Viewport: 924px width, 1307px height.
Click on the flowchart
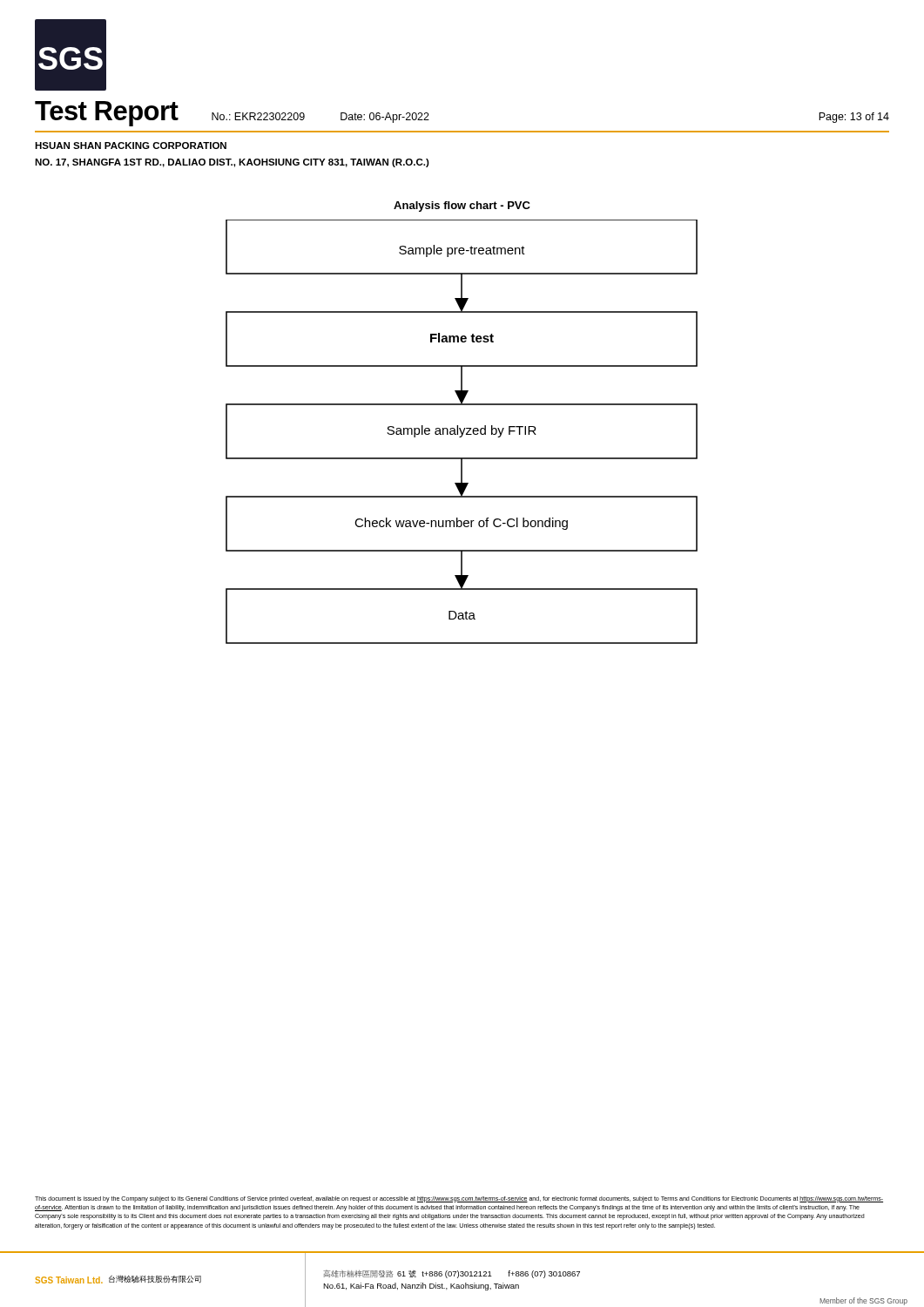tap(462, 434)
